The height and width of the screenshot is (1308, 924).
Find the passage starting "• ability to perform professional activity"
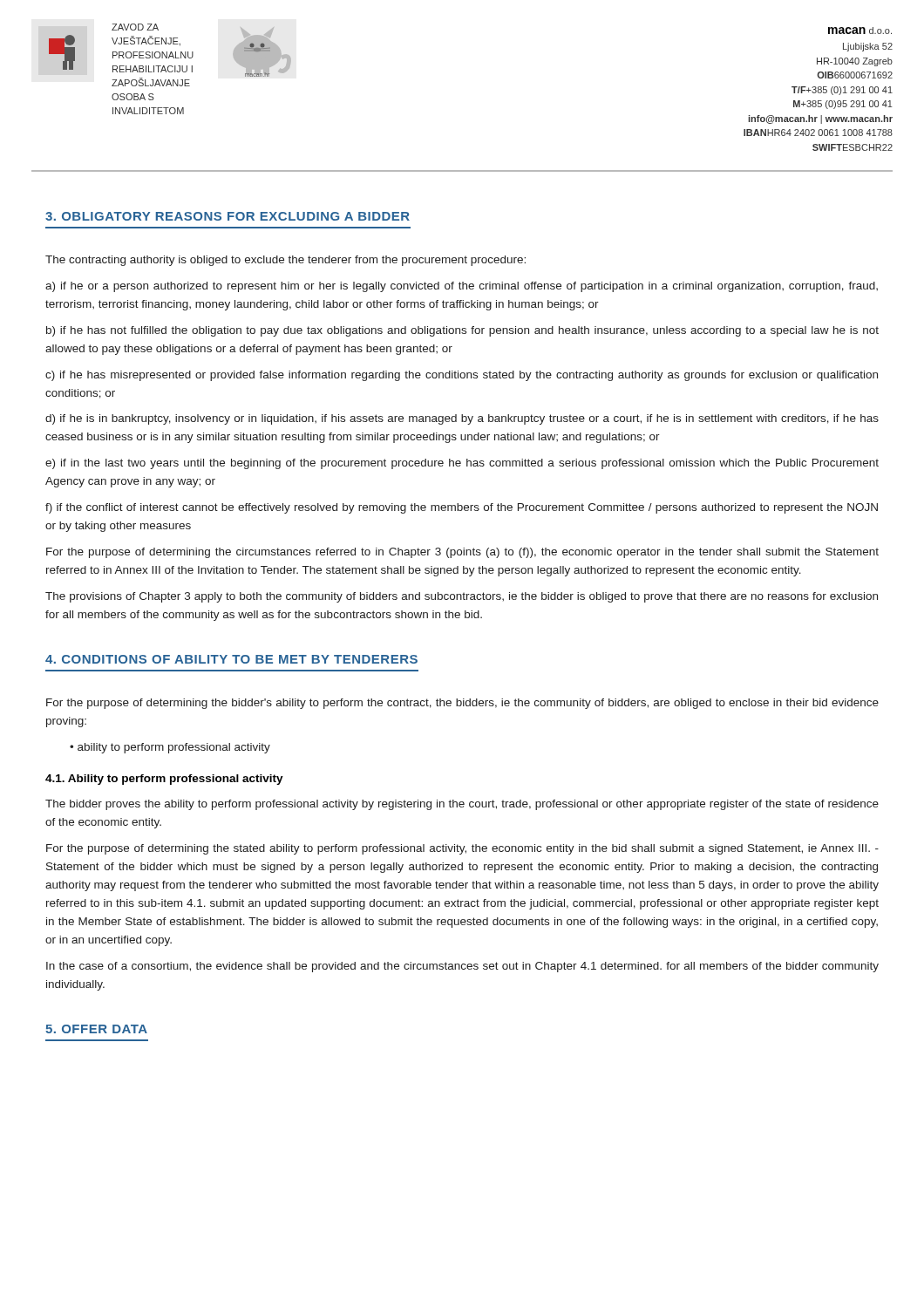coord(170,746)
